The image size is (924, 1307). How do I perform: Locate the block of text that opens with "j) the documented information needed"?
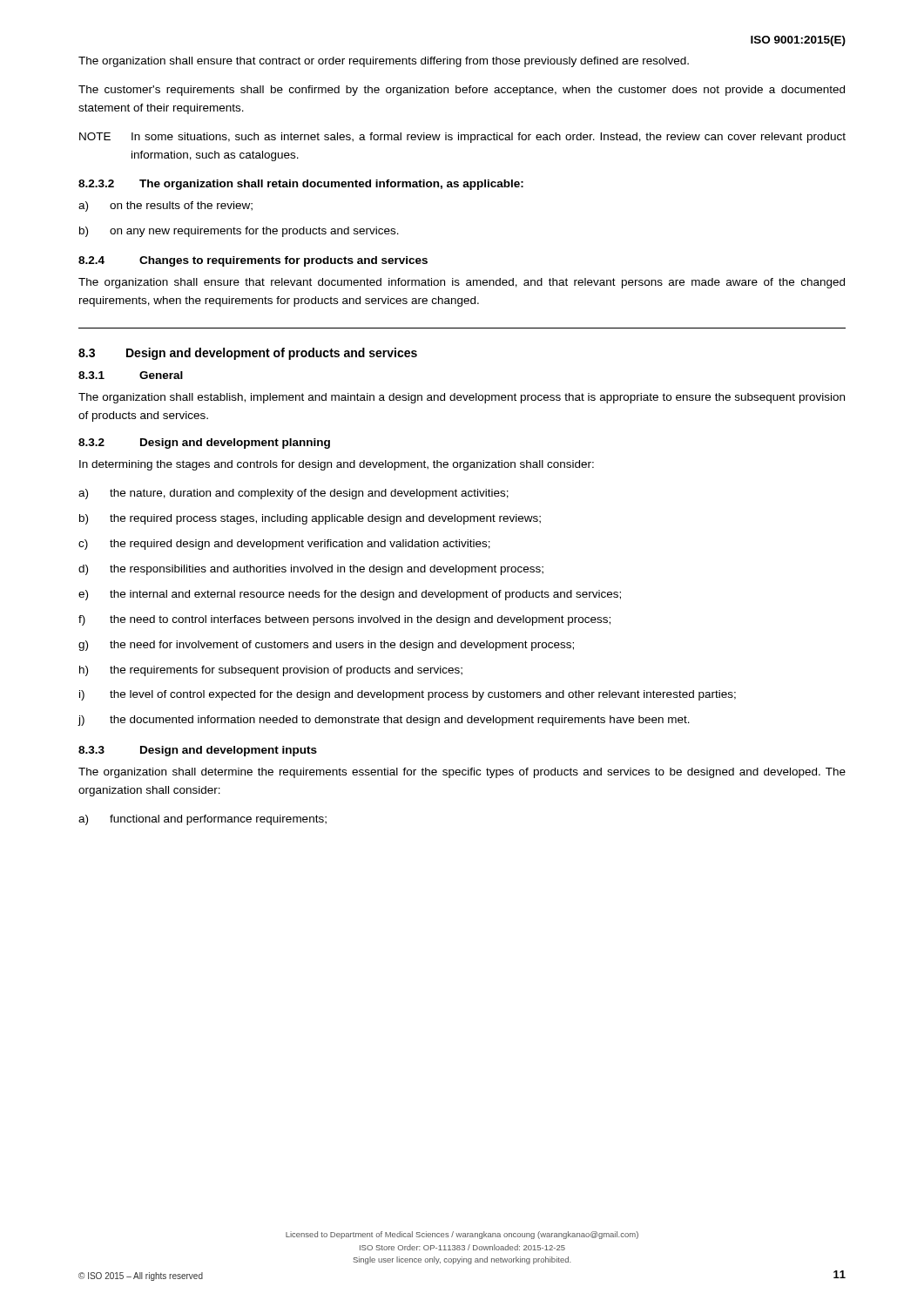click(x=462, y=720)
